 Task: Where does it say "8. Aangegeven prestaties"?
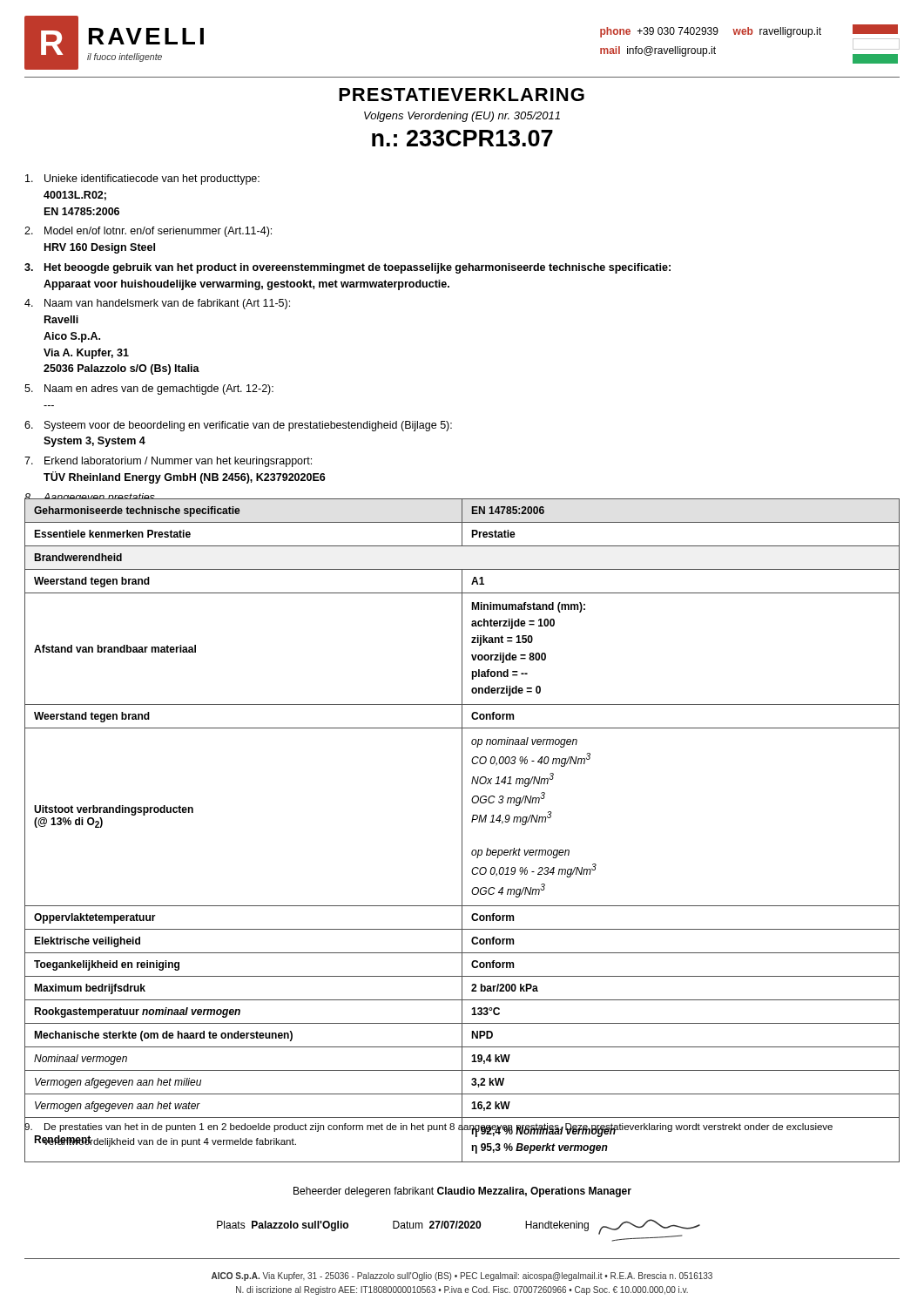click(90, 497)
